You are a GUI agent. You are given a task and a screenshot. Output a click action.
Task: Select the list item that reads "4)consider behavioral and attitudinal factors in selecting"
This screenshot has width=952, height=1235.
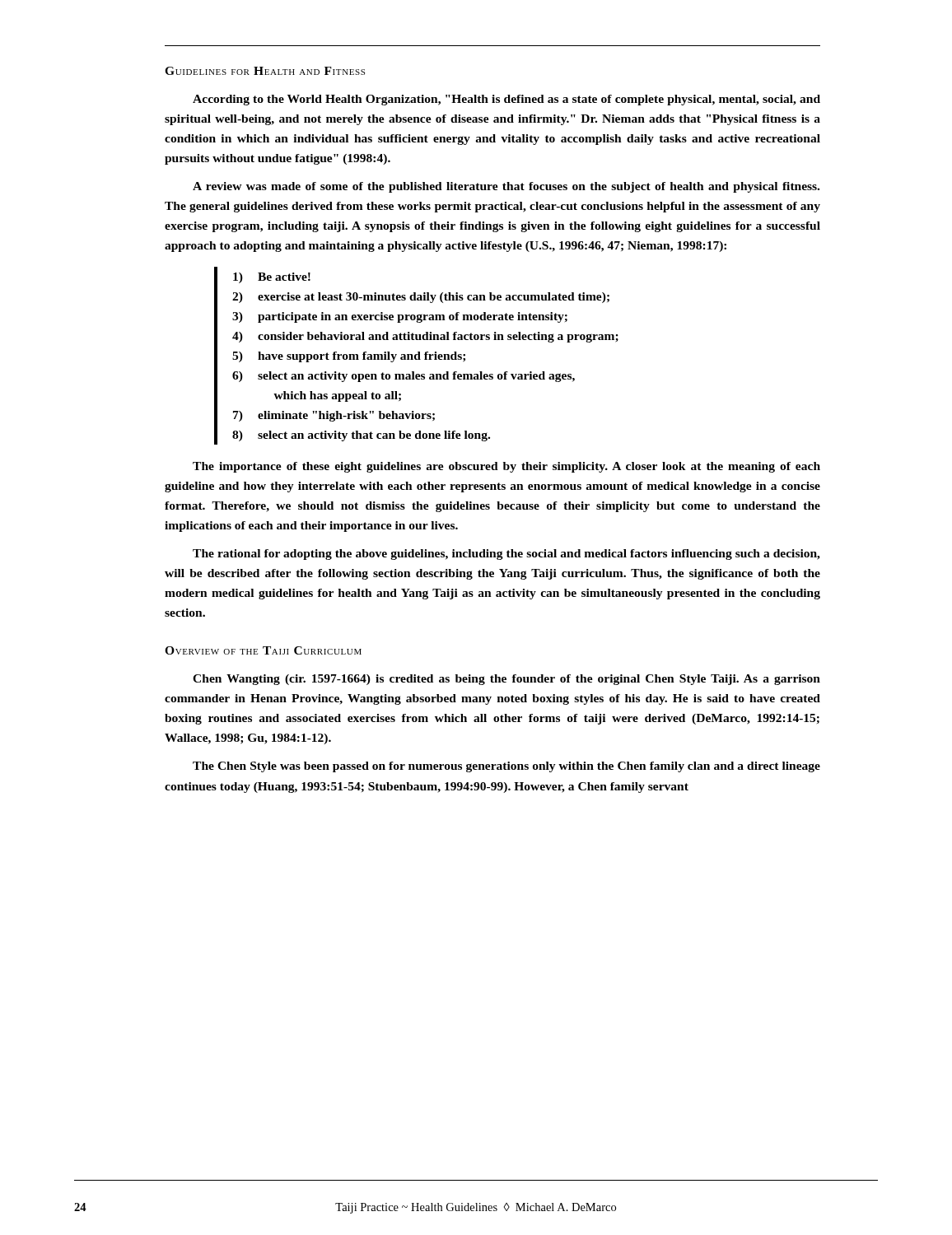click(x=526, y=336)
